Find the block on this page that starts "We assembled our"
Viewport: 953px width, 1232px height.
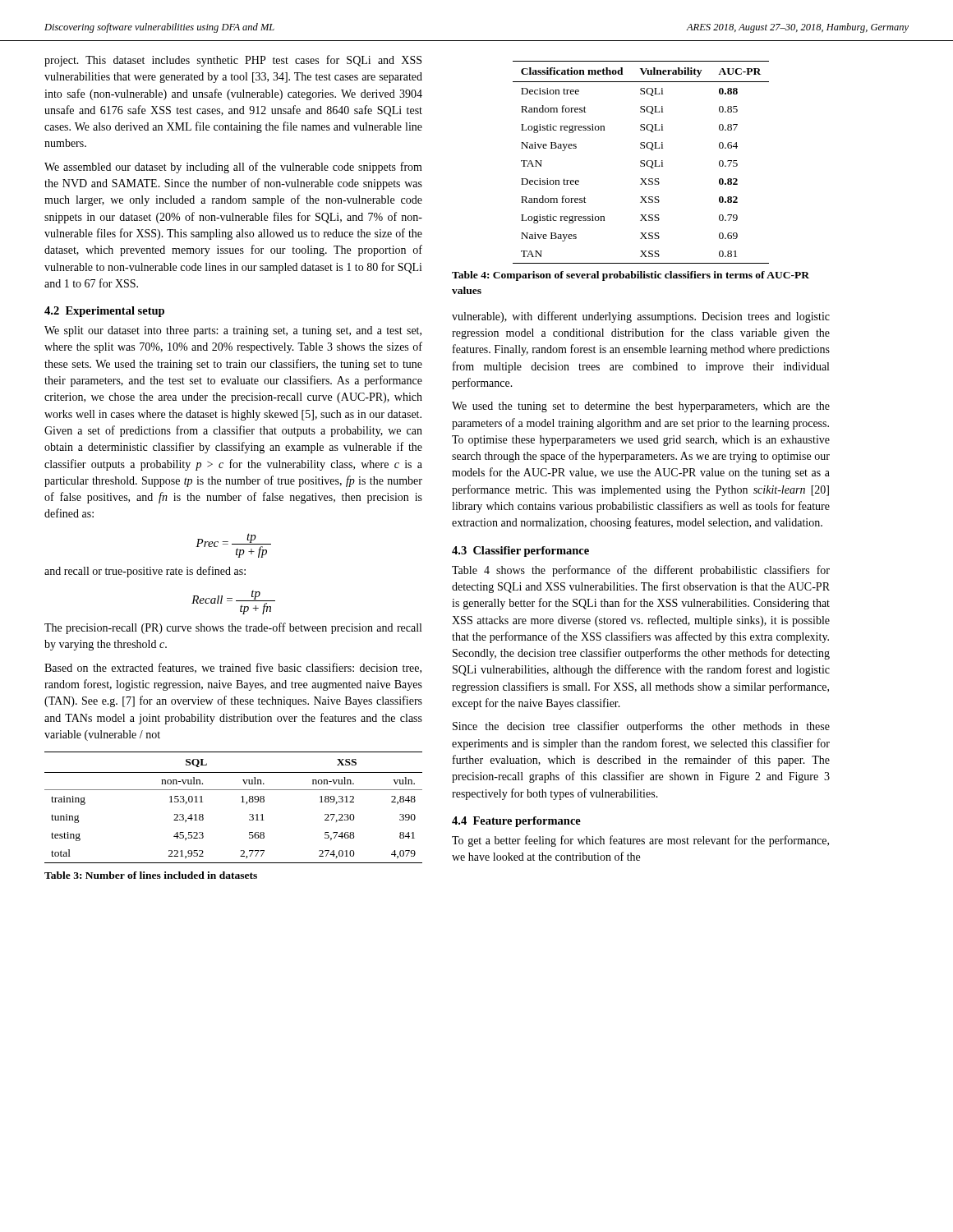click(233, 226)
